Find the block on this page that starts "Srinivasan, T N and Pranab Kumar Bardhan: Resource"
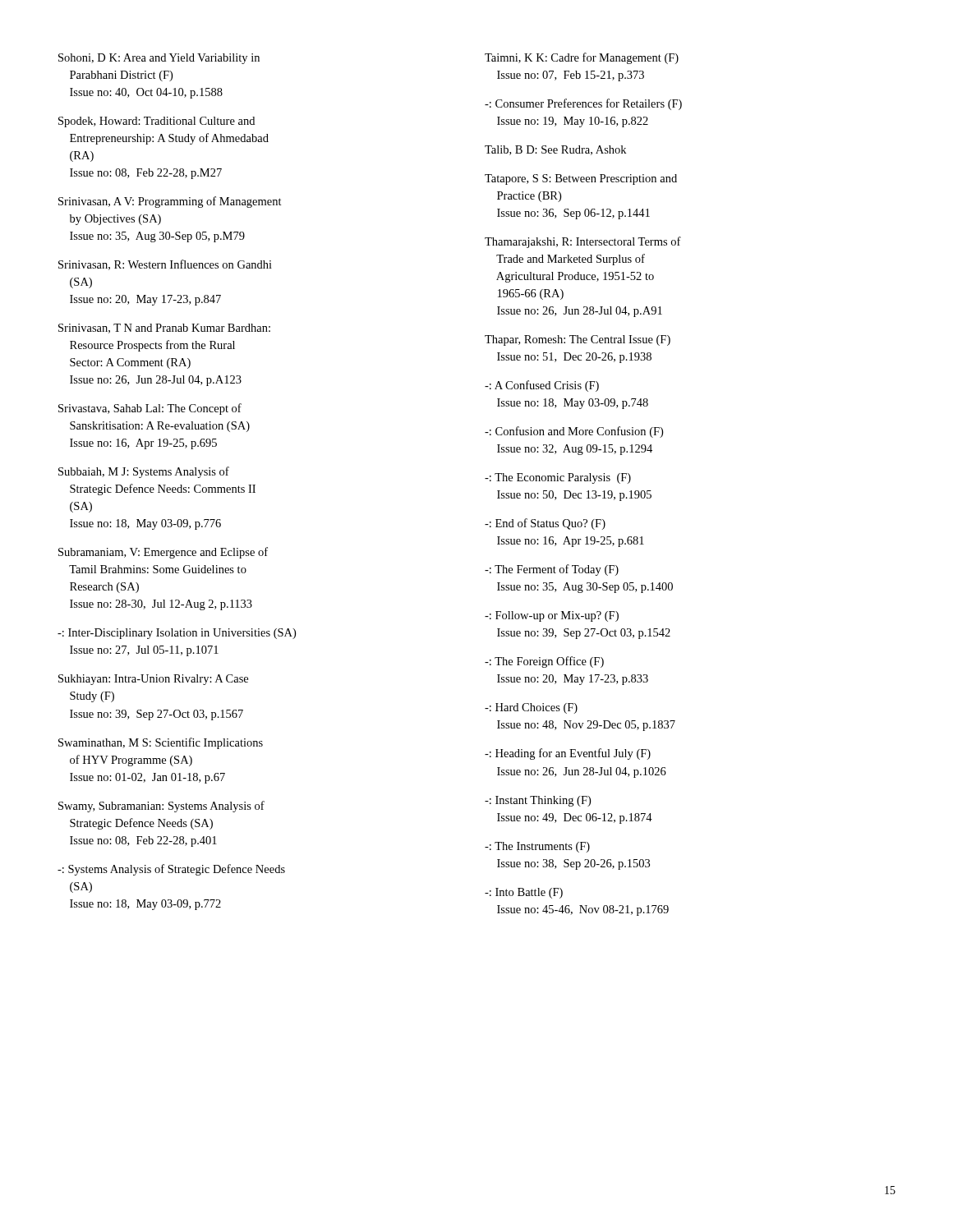Viewport: 953px width, 1232px height. [x=164, y=354]
